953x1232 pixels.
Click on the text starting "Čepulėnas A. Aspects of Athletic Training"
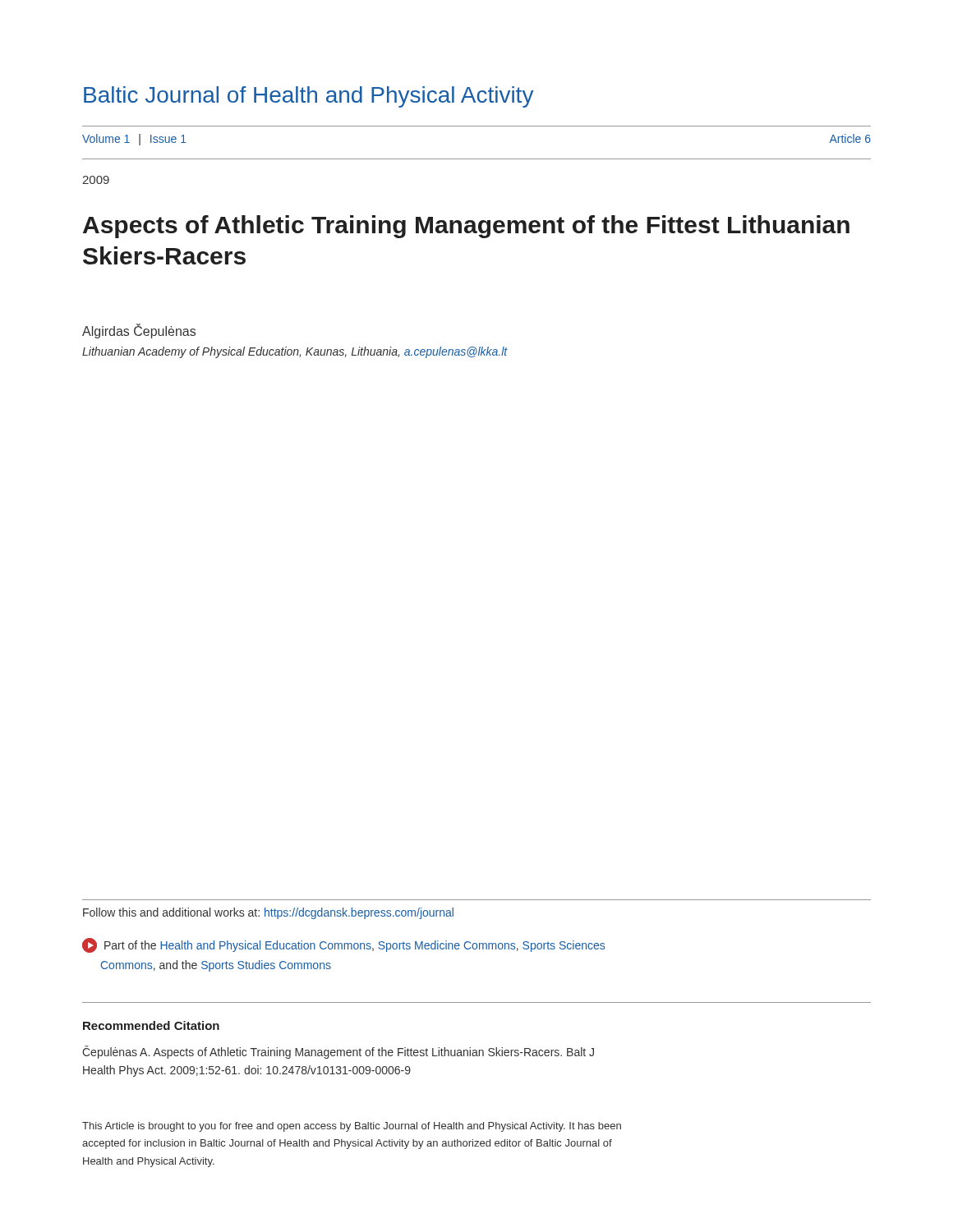pyautogui.click(x=339, y=1061)
